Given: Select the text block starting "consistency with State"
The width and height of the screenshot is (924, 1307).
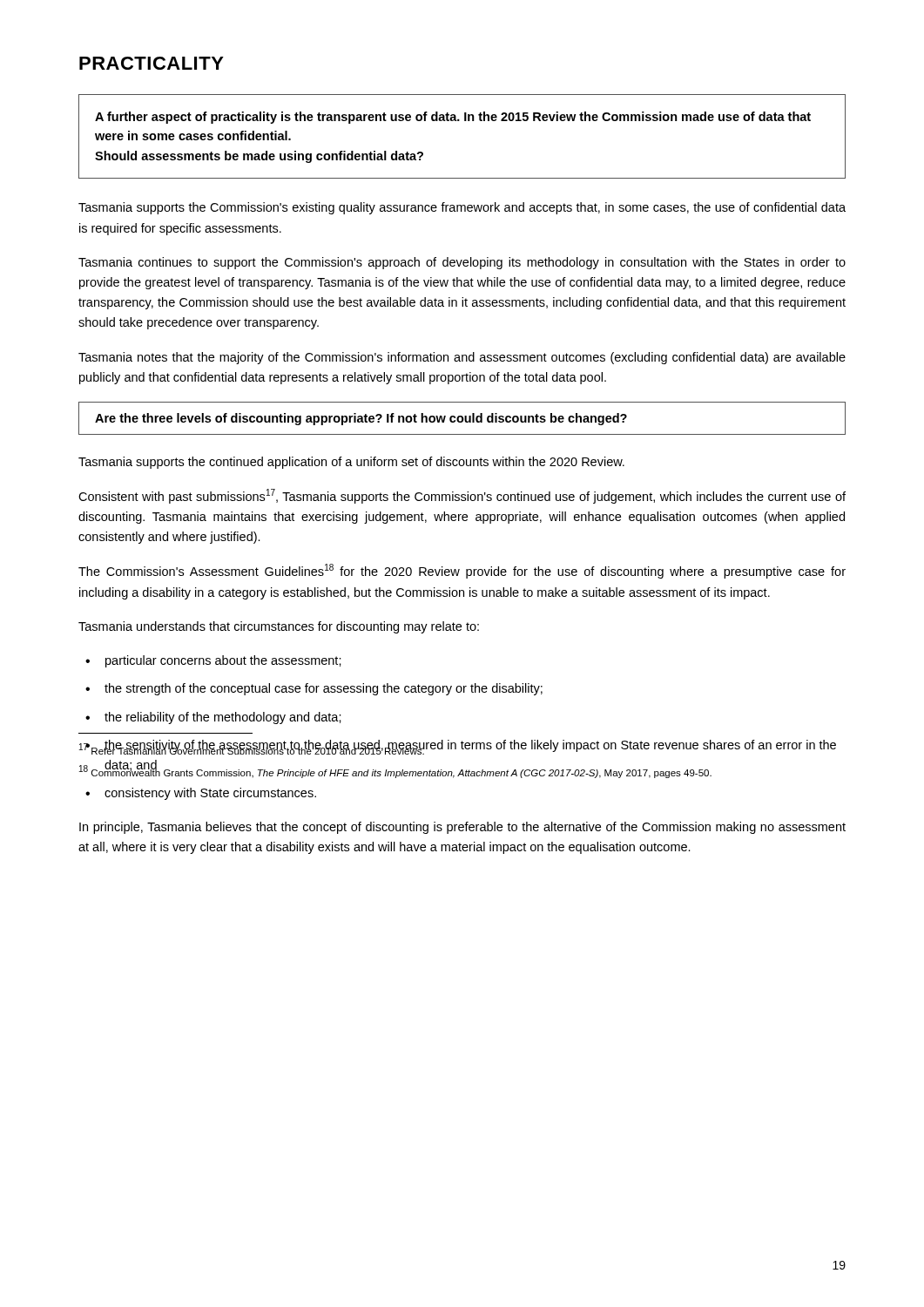Looking at the screenshot, I should [x=211, y=793].
